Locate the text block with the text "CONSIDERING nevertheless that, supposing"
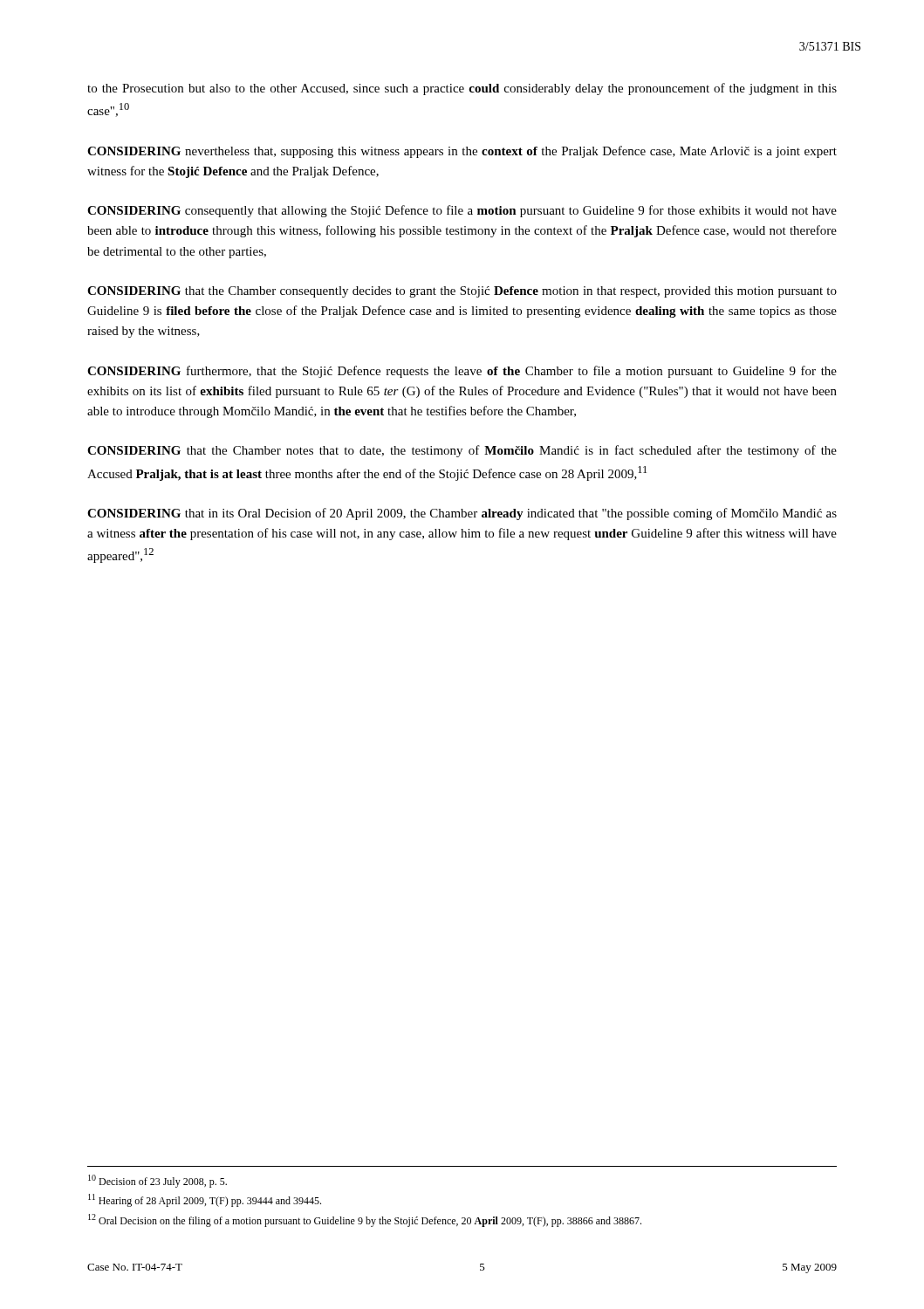 [462, 161]
